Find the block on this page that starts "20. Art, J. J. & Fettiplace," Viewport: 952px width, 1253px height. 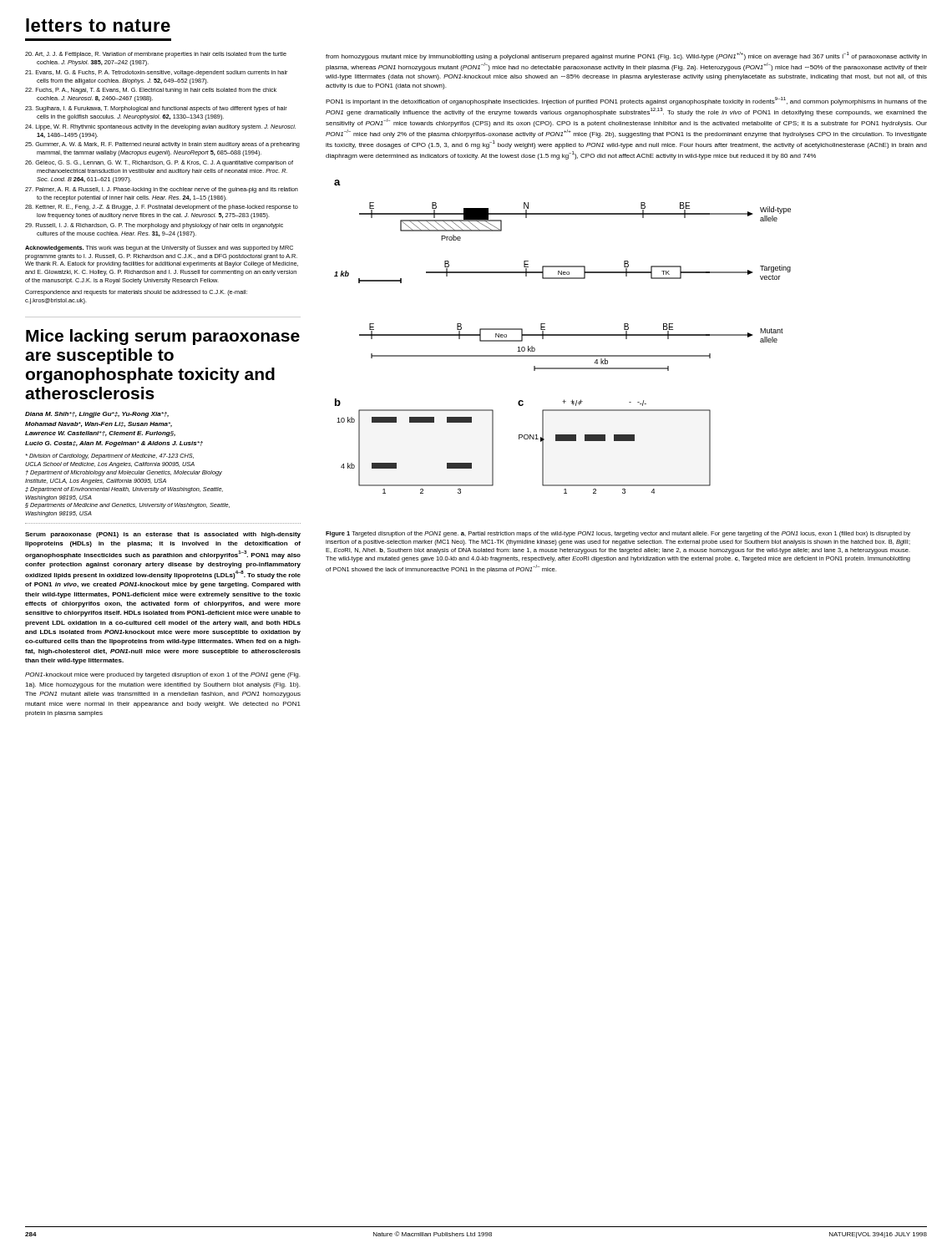(x=156, y=58)
